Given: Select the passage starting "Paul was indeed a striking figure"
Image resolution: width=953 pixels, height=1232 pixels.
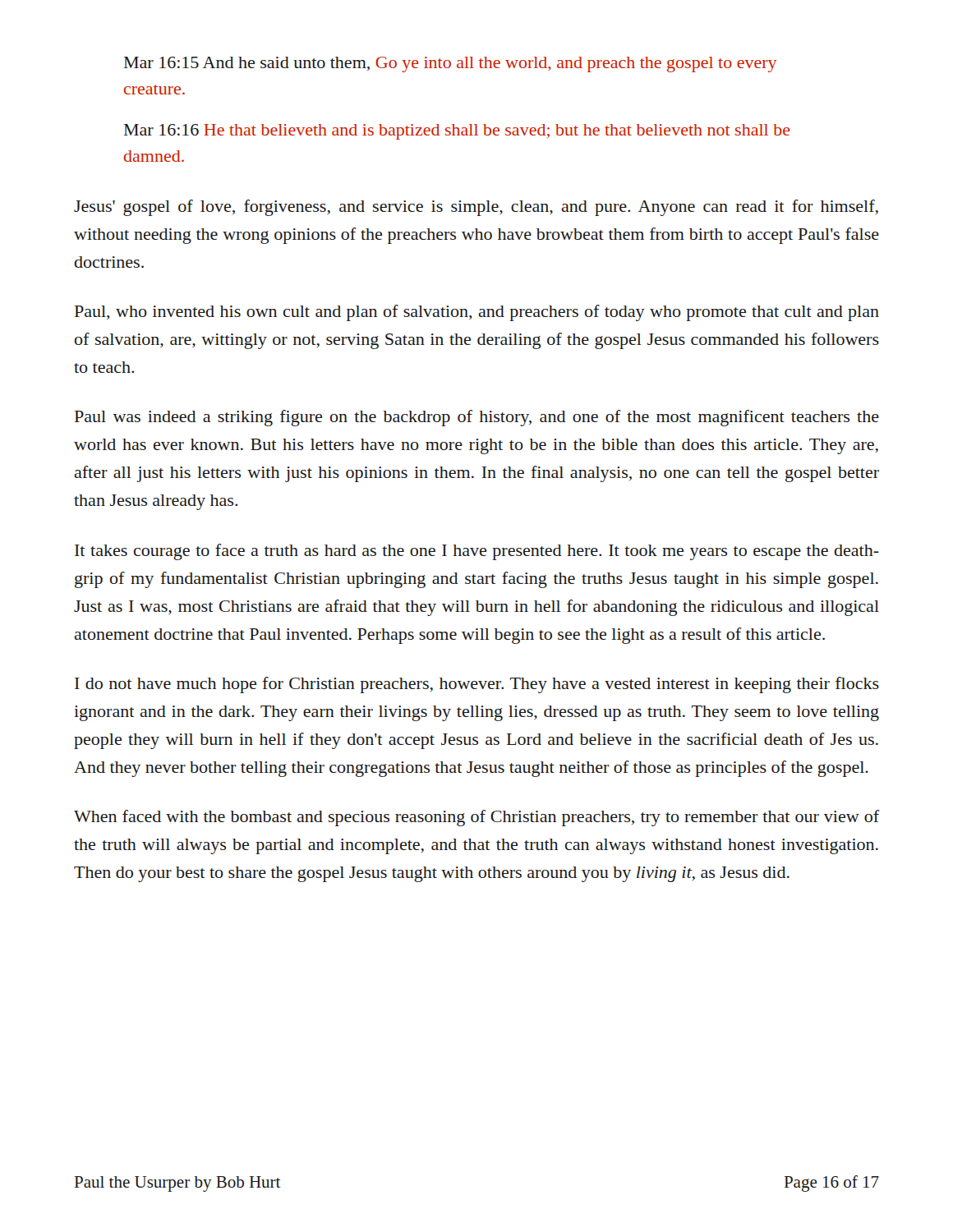Looking at the screenshot, I should [476, 458].
